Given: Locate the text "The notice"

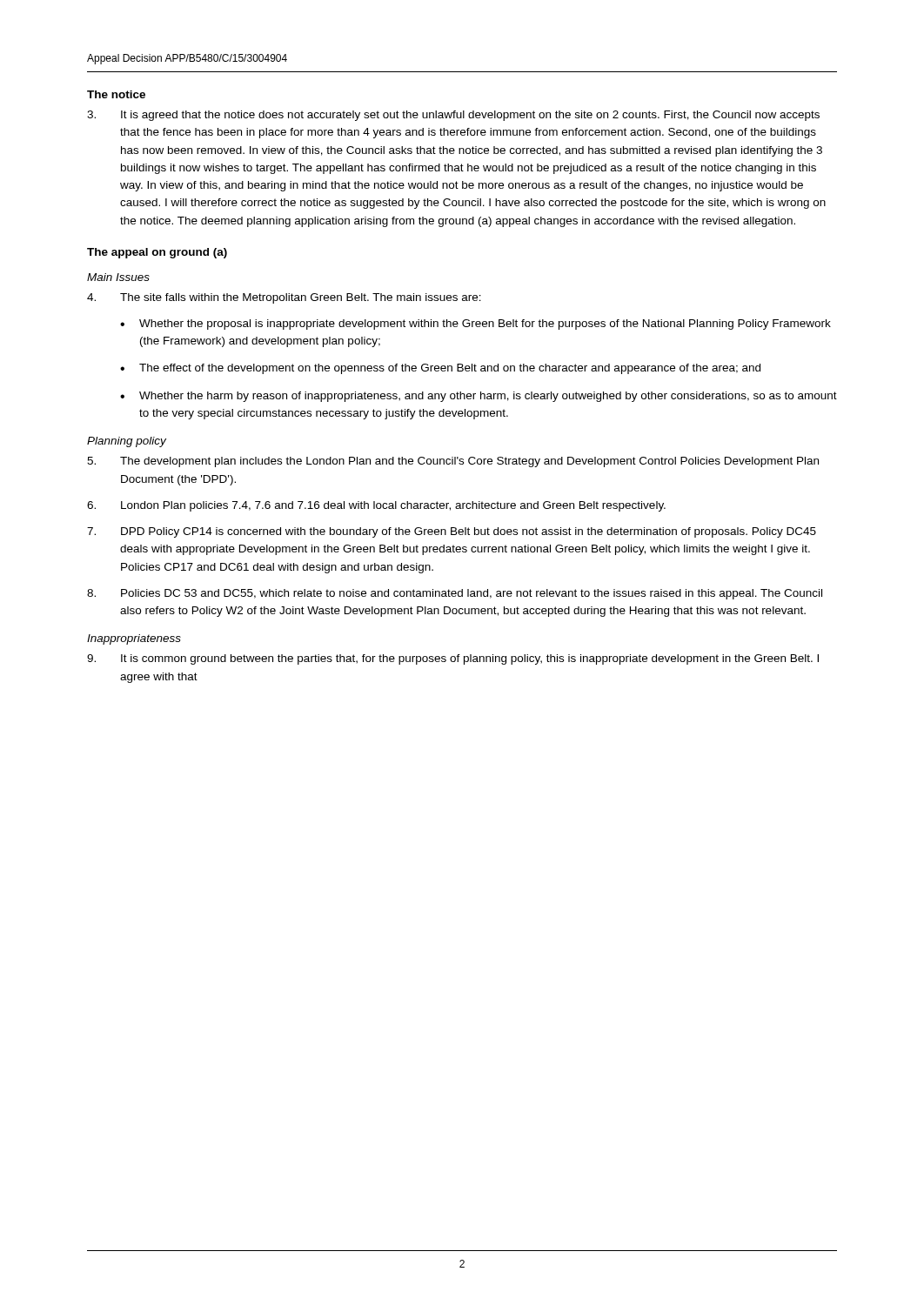Looking at the screenshot, I should 116,94.
